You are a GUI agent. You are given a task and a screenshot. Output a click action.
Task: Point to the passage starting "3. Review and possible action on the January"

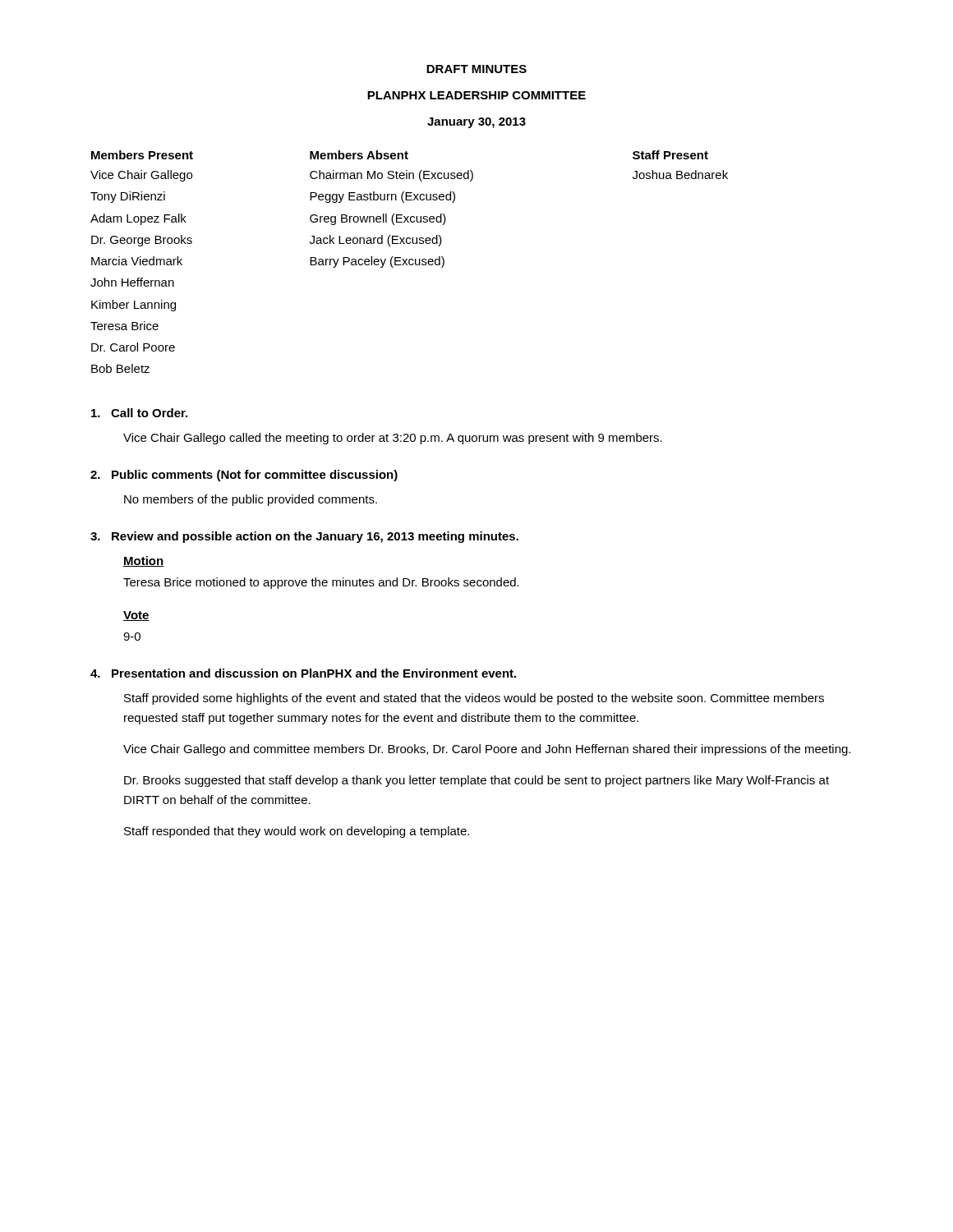coord(305,535)
